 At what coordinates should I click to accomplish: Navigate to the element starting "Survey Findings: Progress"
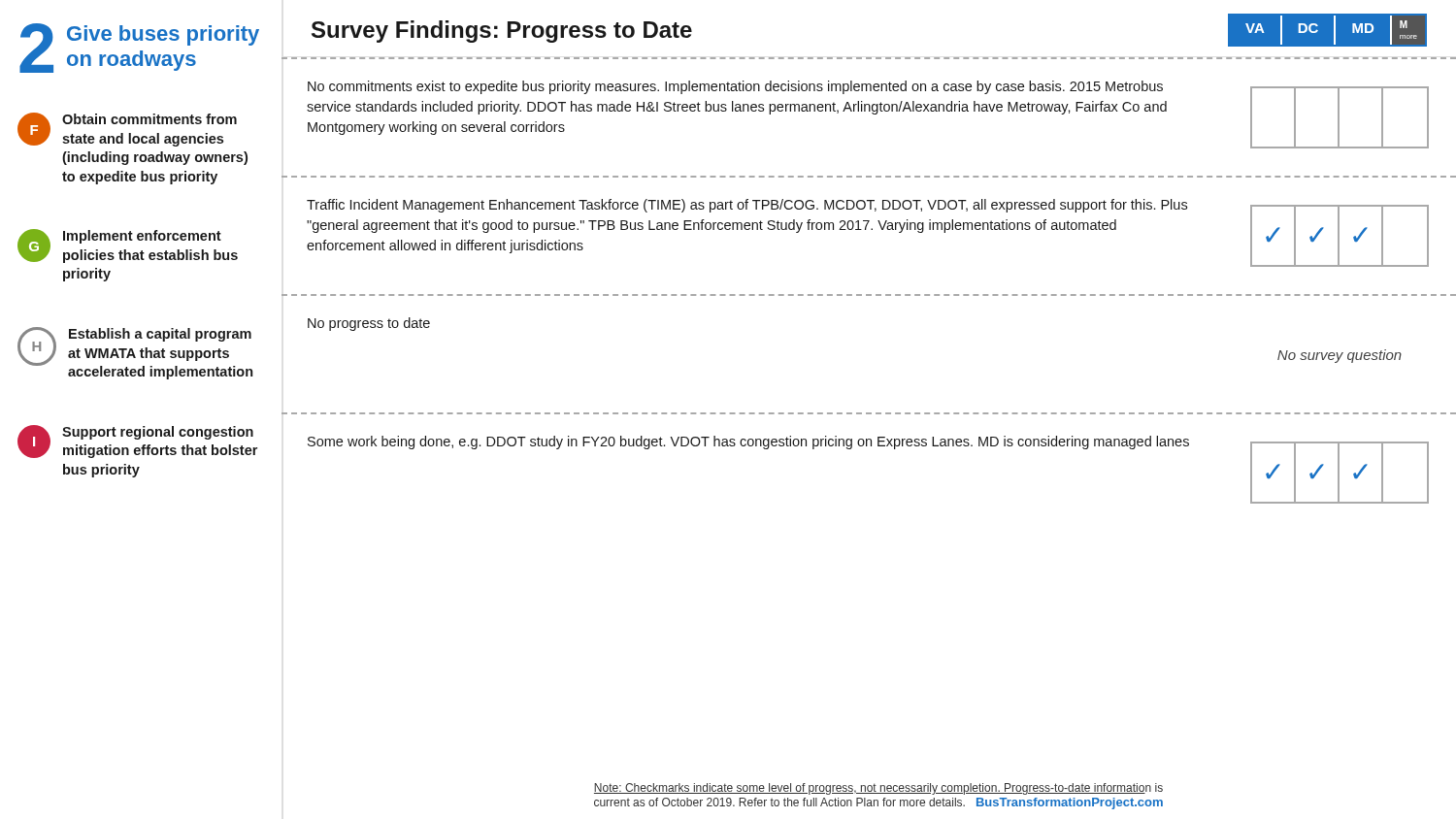tap(502, 30)
